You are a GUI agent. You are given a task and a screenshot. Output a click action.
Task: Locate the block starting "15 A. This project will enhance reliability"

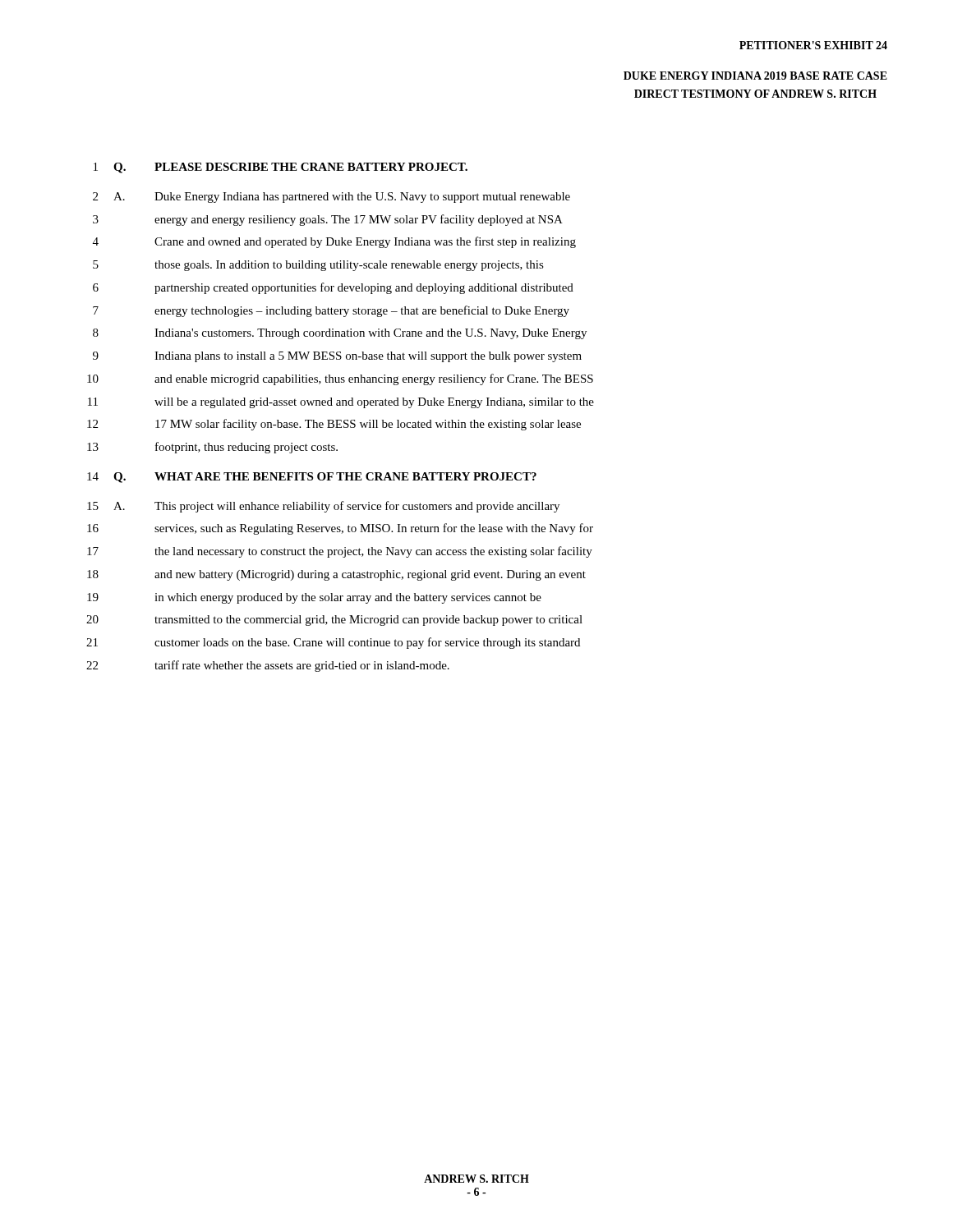click(476, 506)
